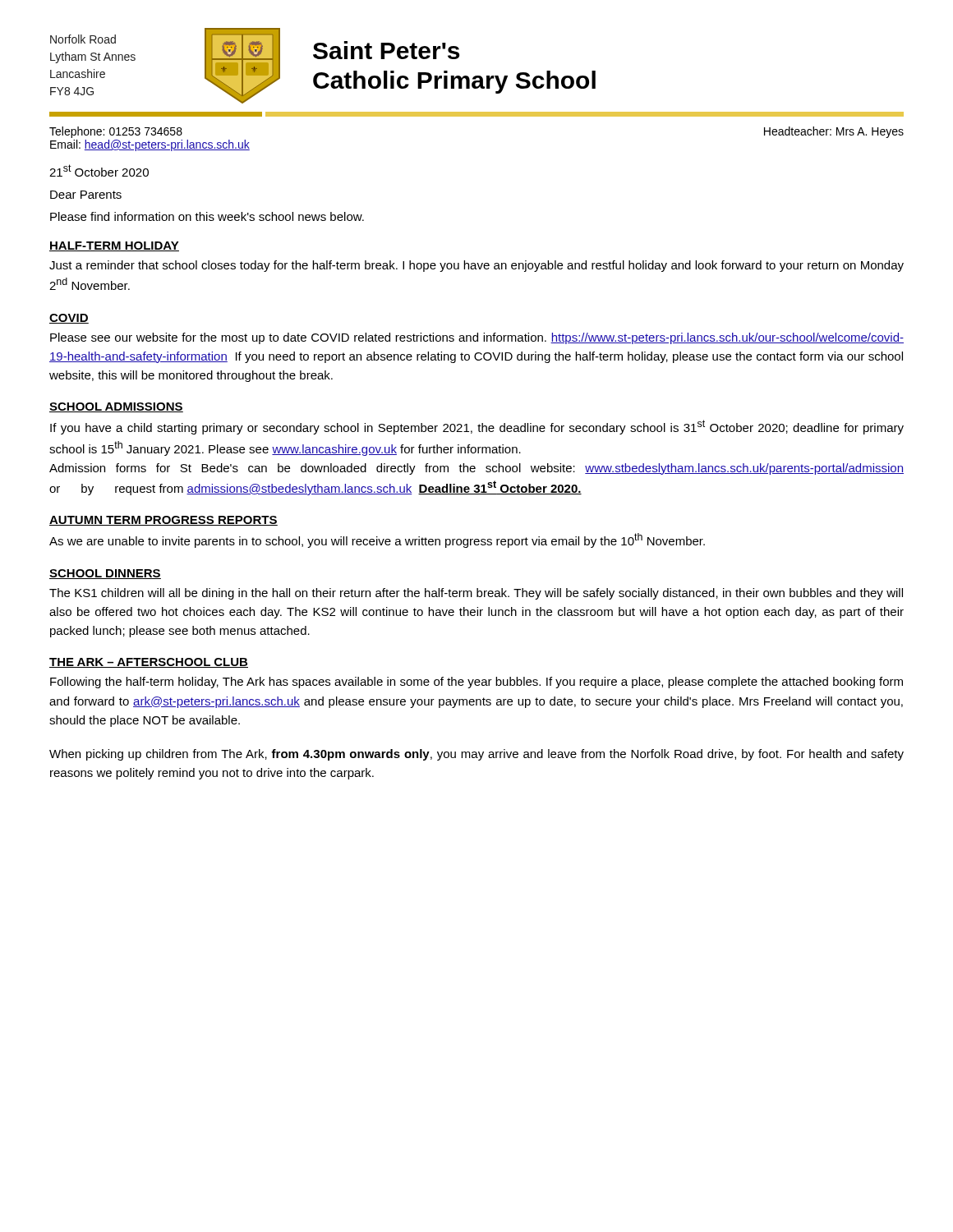Select the text with the text "21st October 2020"
Image resolution: width=953 pixels, height=1232 pixels.
coord(99,171)
